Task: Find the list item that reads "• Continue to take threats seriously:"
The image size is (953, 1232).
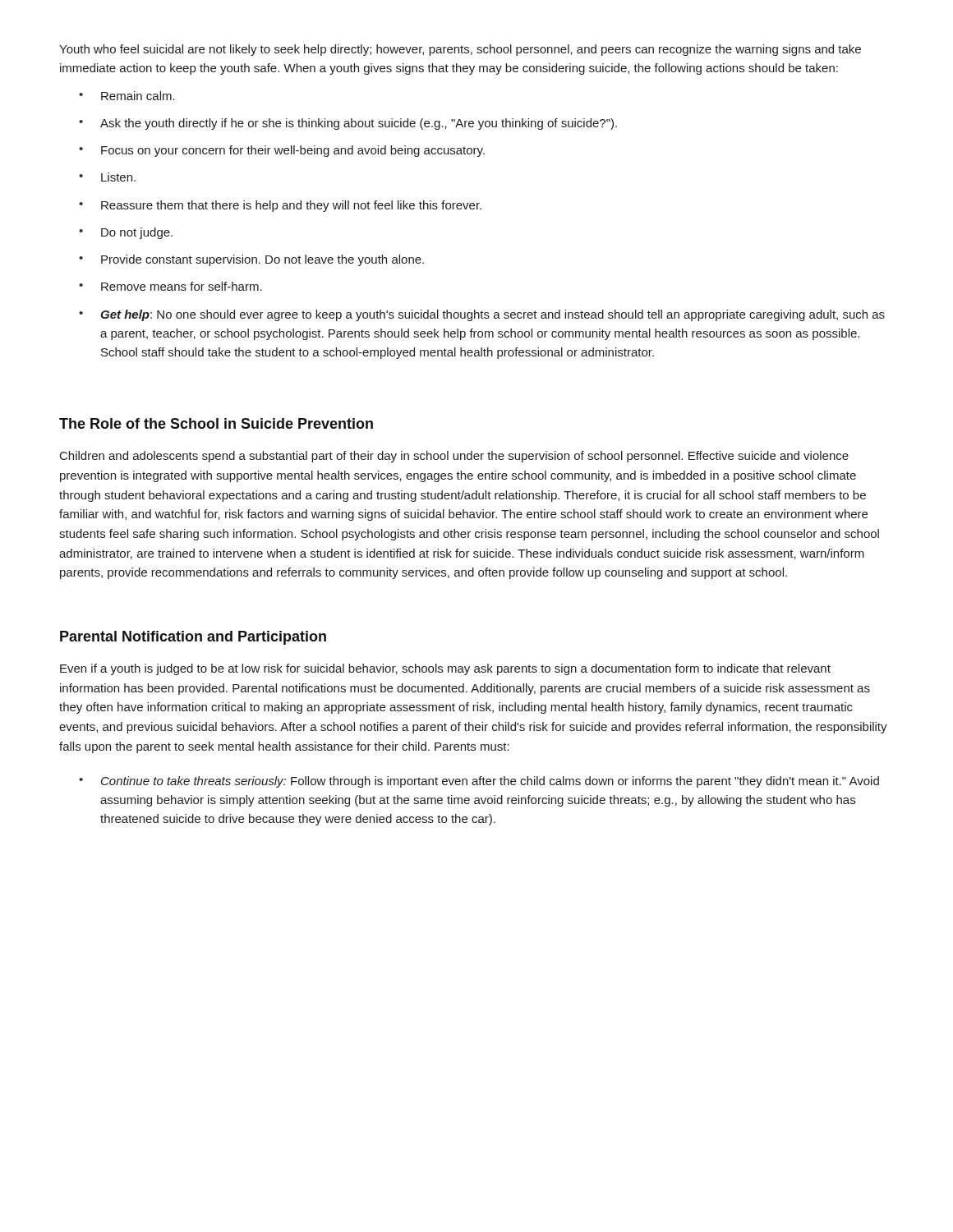Action: tap(486, 800)
